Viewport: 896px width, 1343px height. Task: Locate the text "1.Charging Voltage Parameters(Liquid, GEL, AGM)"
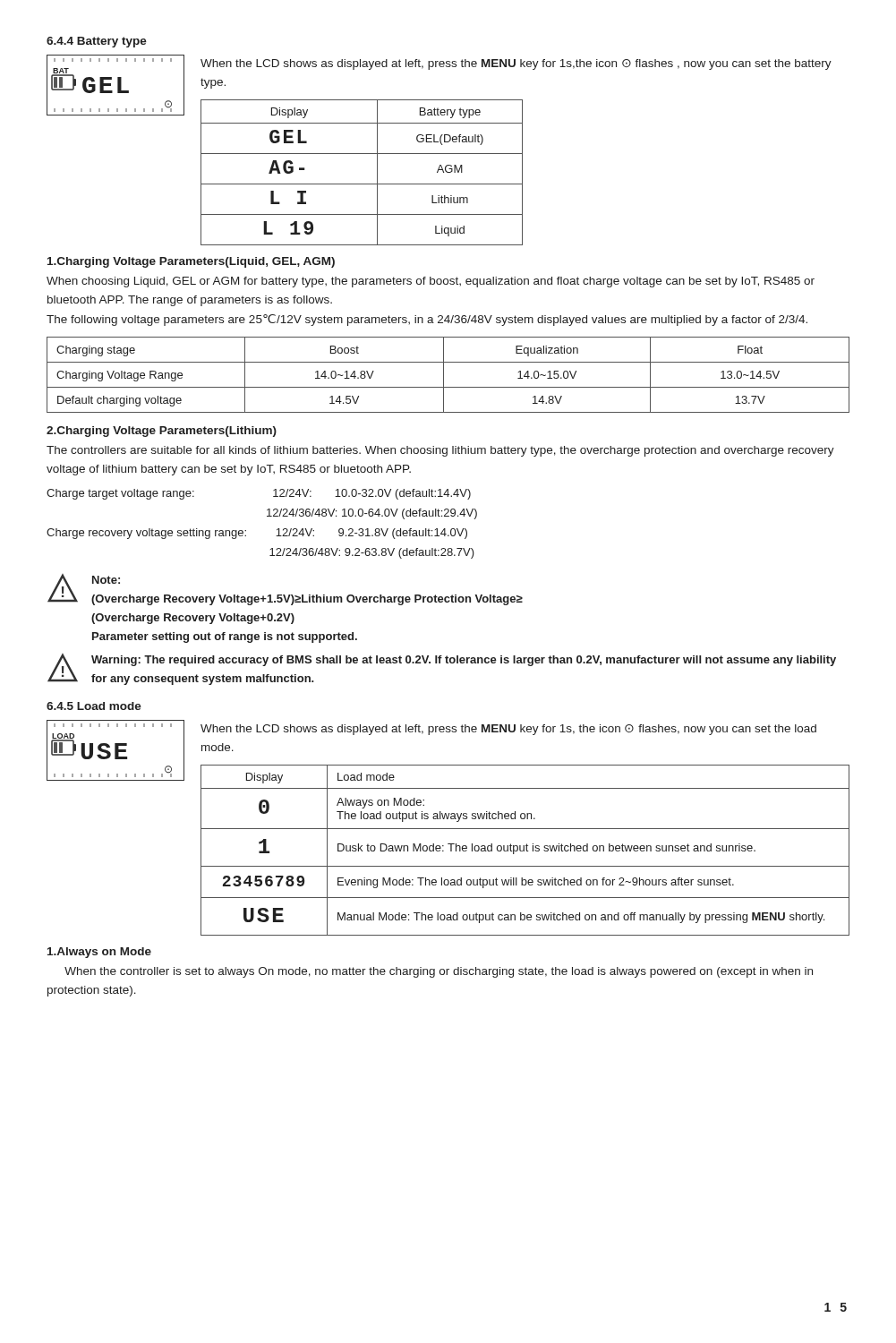click(191, 261)
